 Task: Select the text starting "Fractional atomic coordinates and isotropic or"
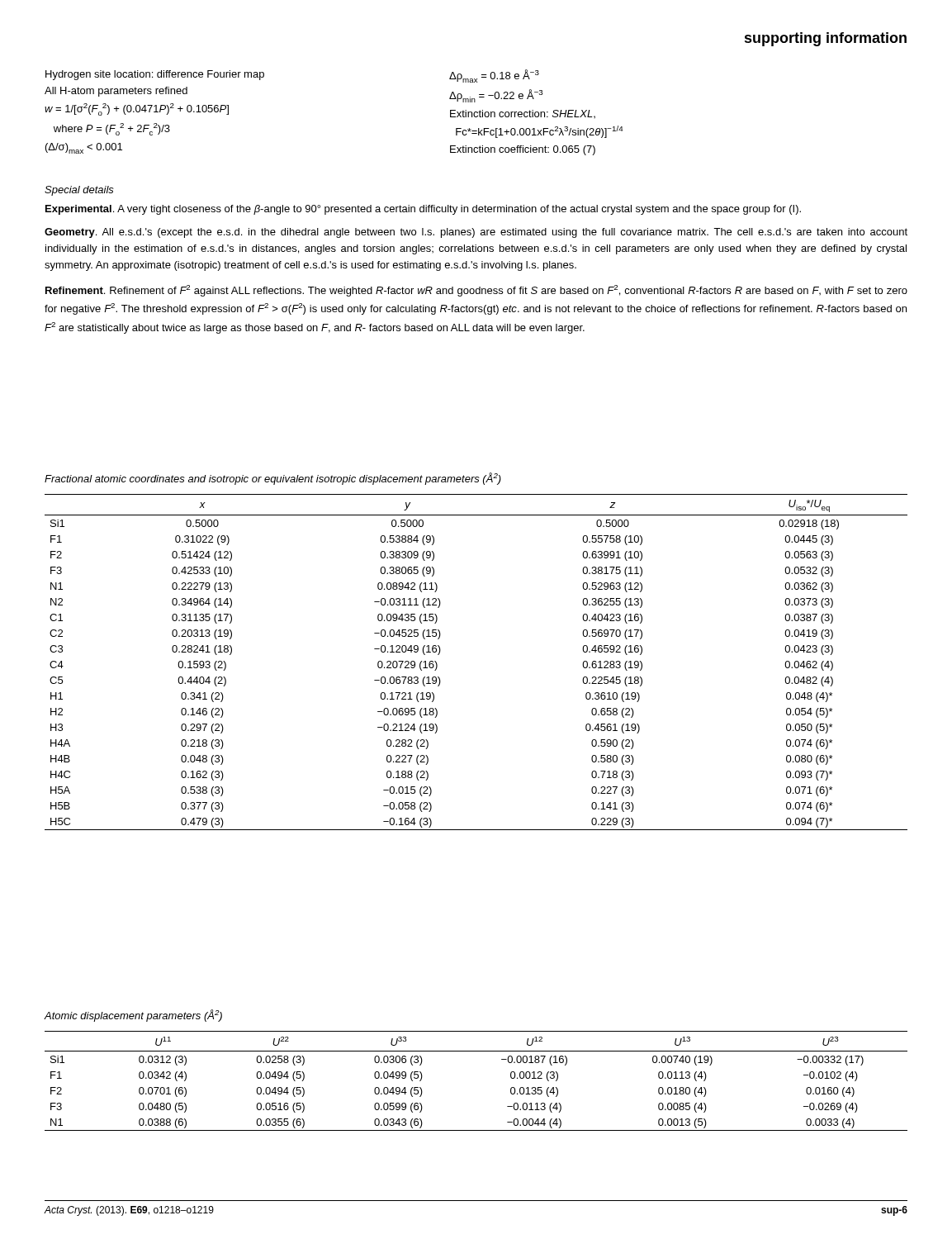pos(273,478)
